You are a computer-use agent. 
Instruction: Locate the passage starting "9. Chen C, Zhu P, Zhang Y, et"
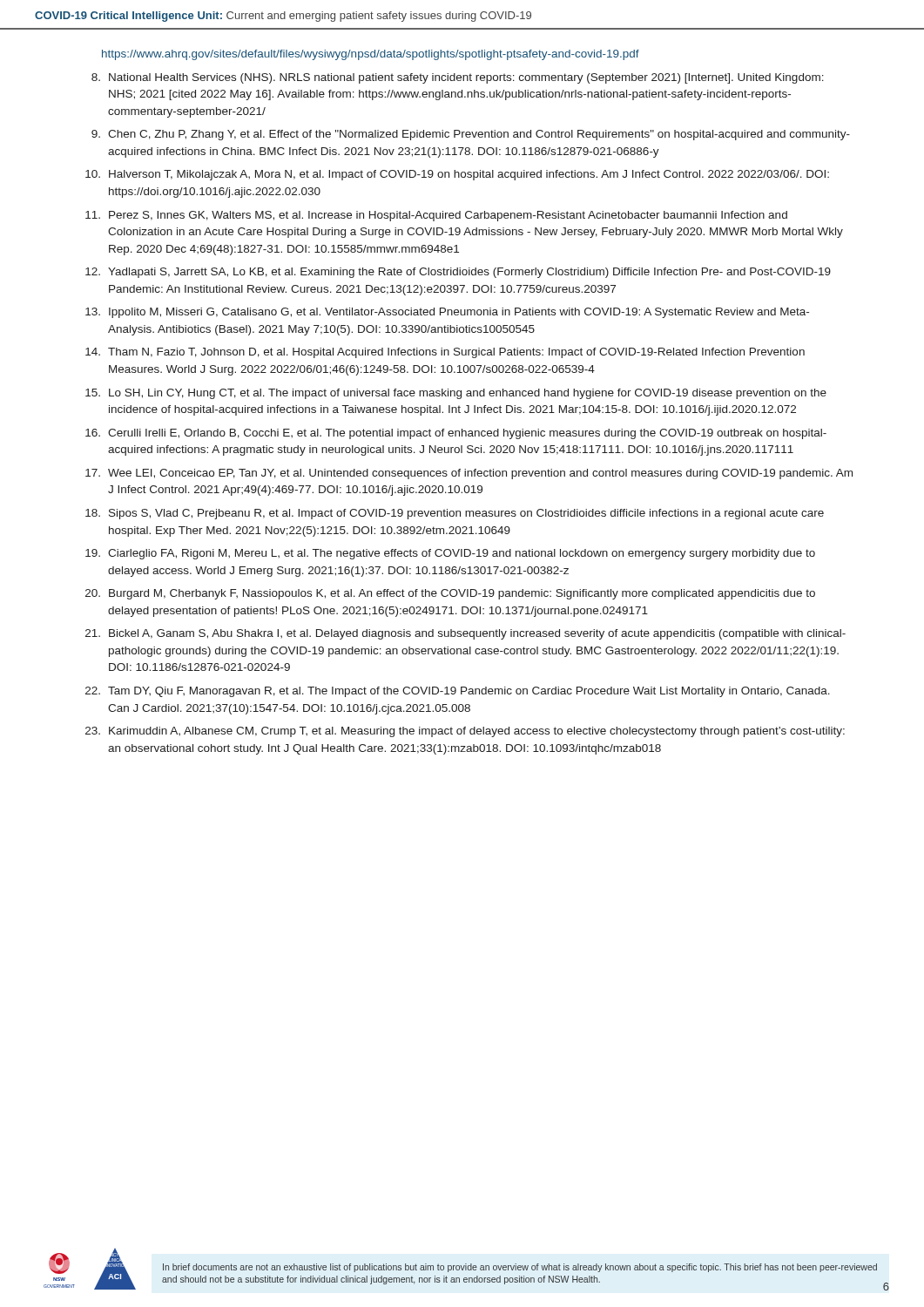pyautogui.click(x=462, y=143)
